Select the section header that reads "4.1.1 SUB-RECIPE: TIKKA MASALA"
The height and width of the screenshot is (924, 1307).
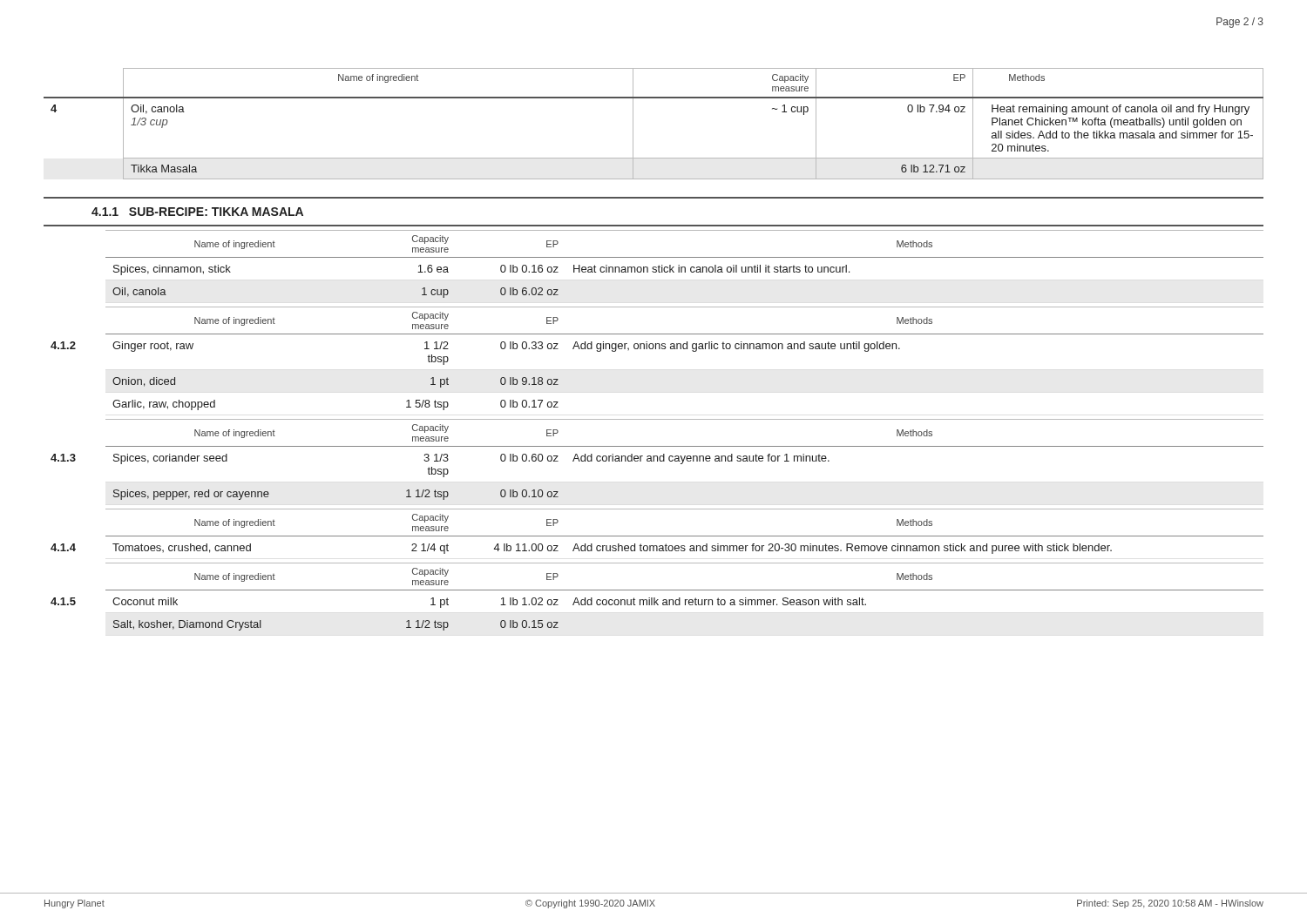coord(198,212)
